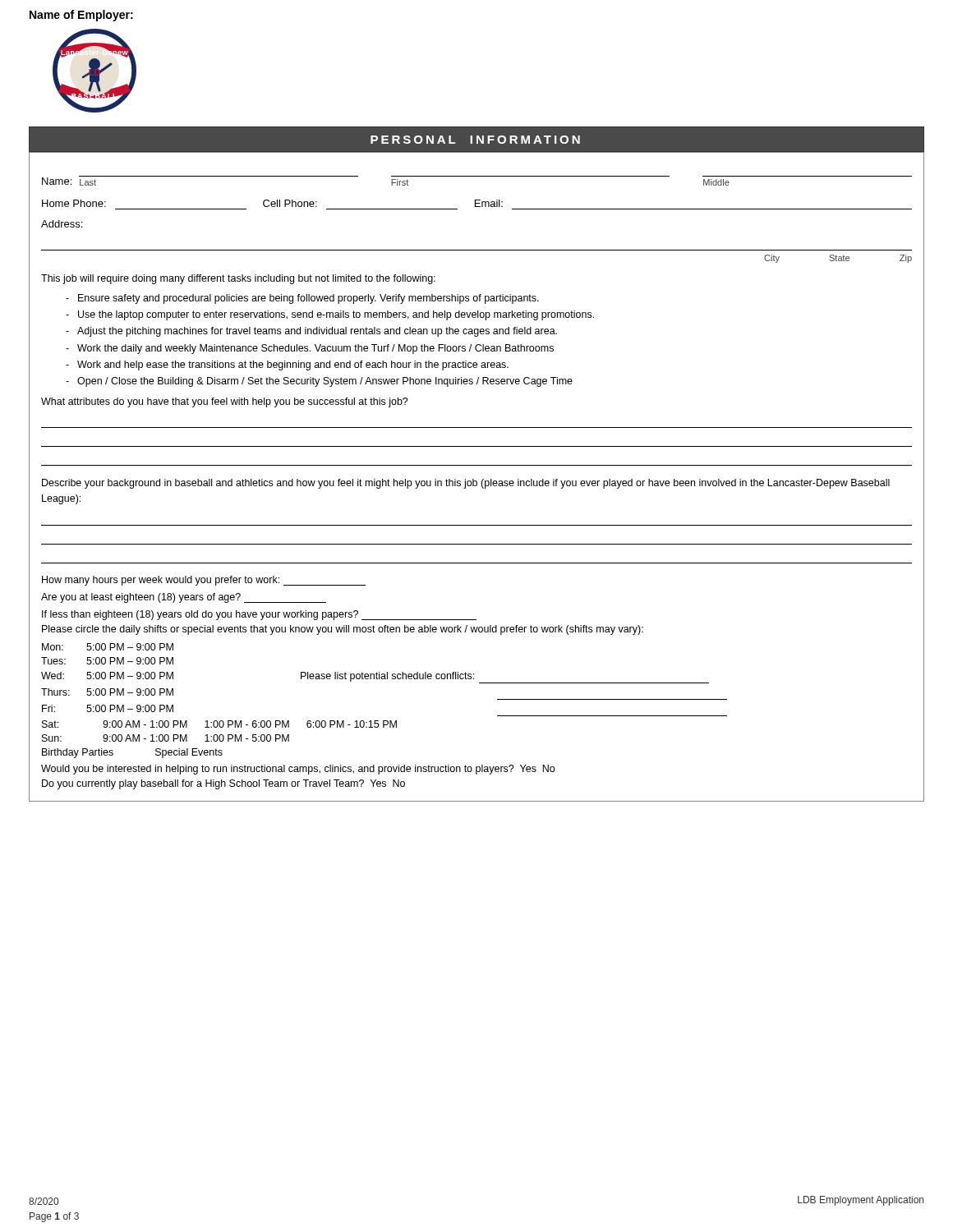Locate the element starting "Would you be interested in helping to"

(x=298, y=768)
